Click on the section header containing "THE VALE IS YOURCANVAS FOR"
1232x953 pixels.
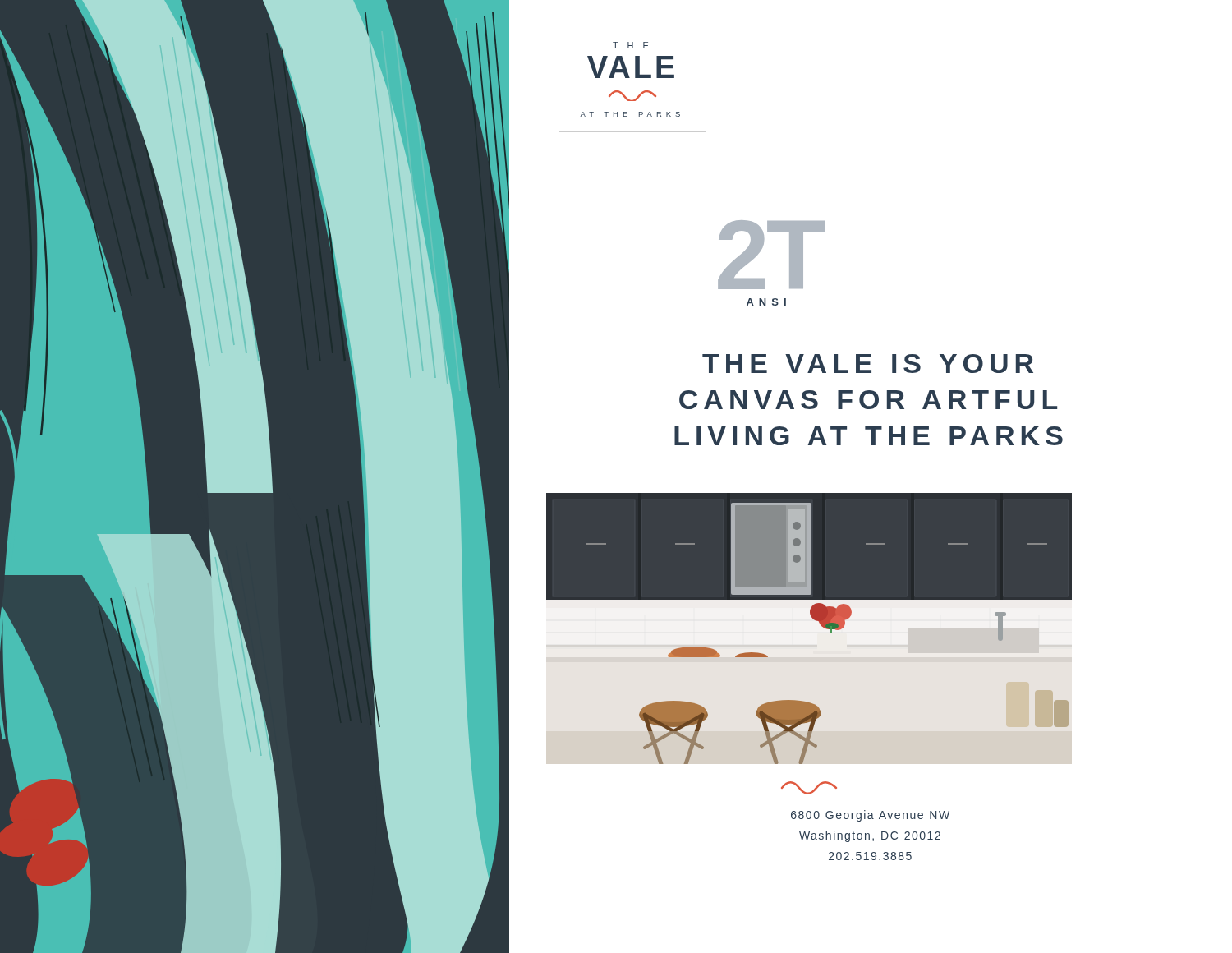click(871, 399)
